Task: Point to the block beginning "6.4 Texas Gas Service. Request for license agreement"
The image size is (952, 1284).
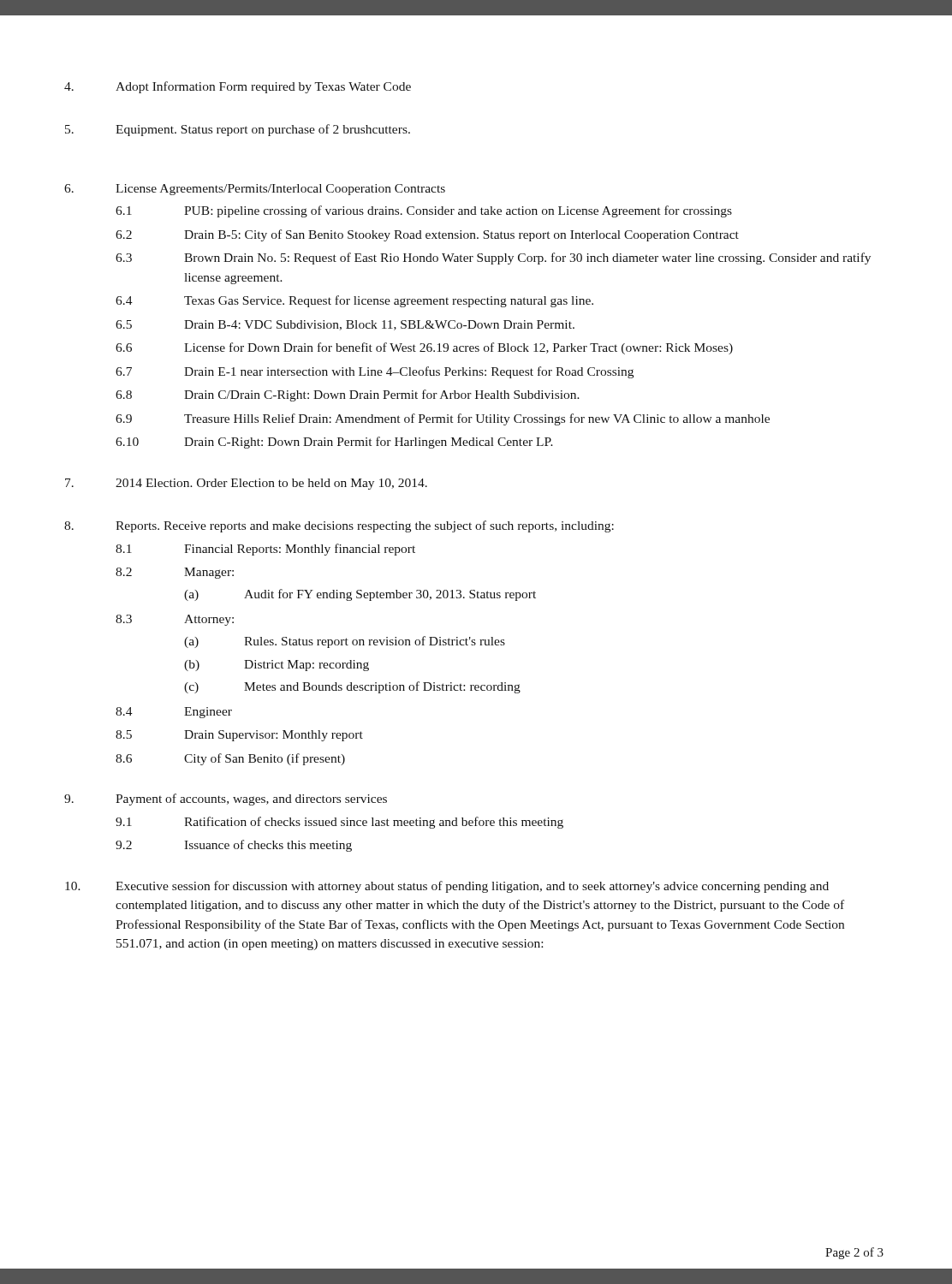Action: tap(502, 301)
